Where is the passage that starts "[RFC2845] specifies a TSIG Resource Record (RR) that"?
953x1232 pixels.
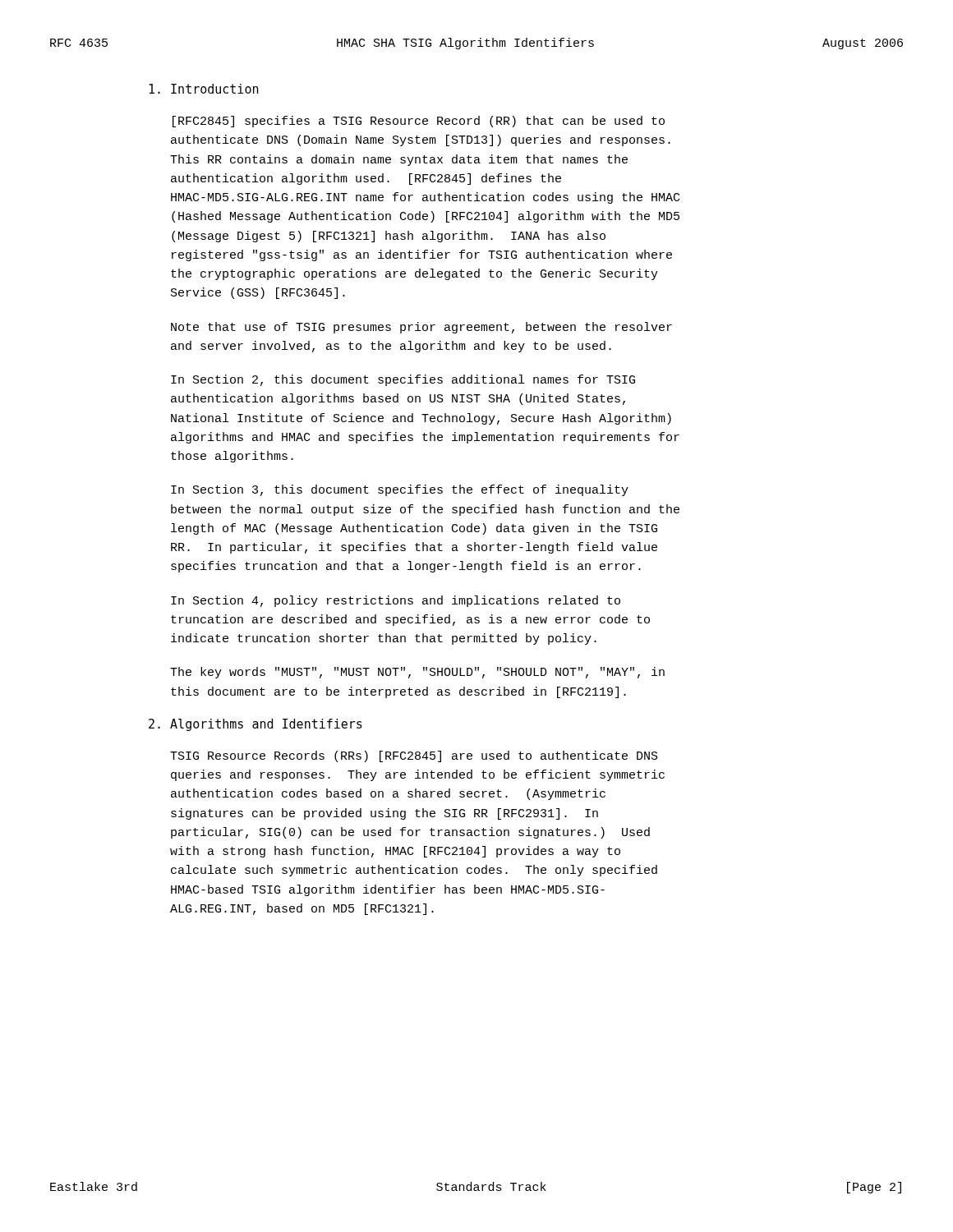414,208
